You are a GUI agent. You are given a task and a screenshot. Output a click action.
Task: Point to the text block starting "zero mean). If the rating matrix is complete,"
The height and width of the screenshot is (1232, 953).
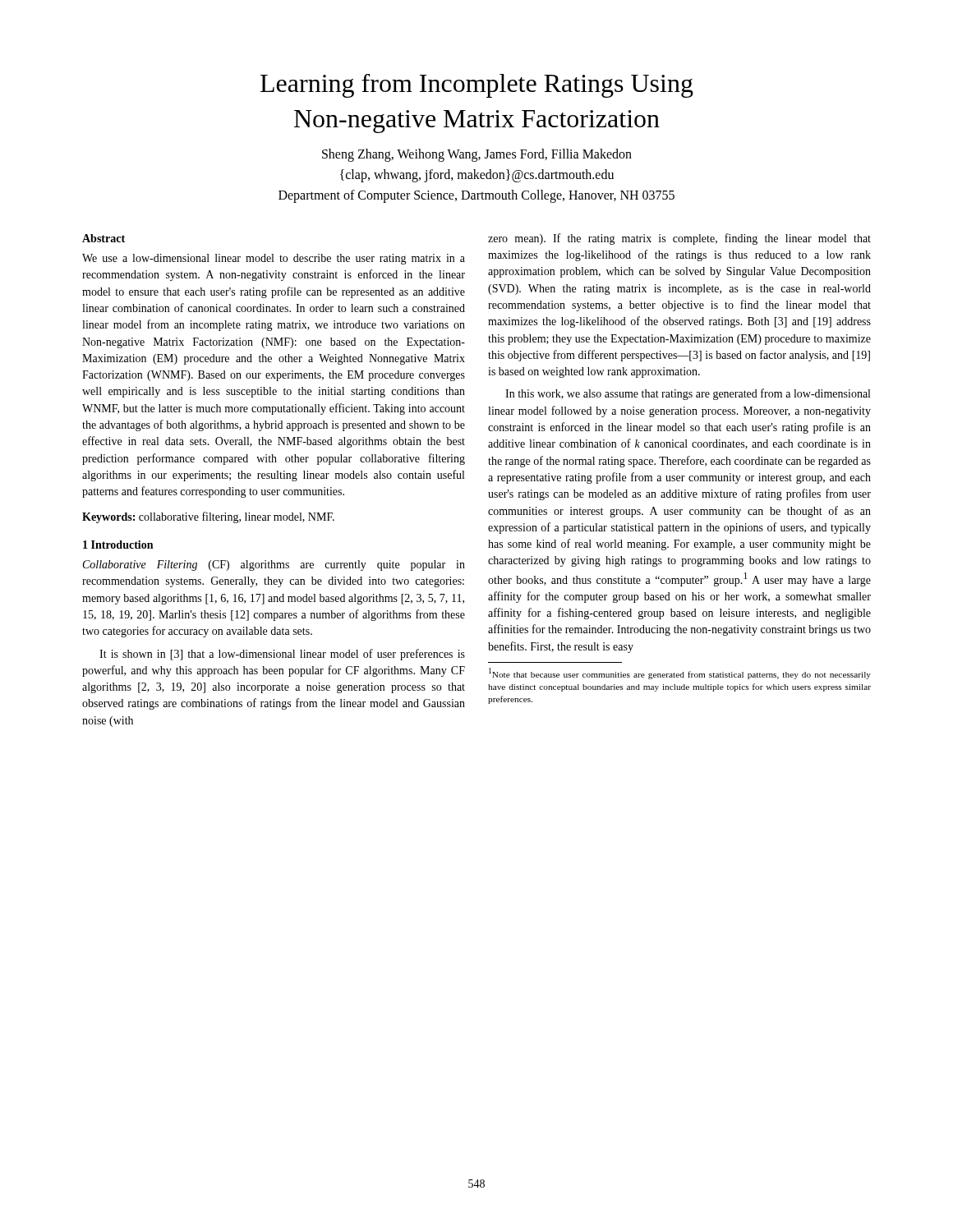679,443
